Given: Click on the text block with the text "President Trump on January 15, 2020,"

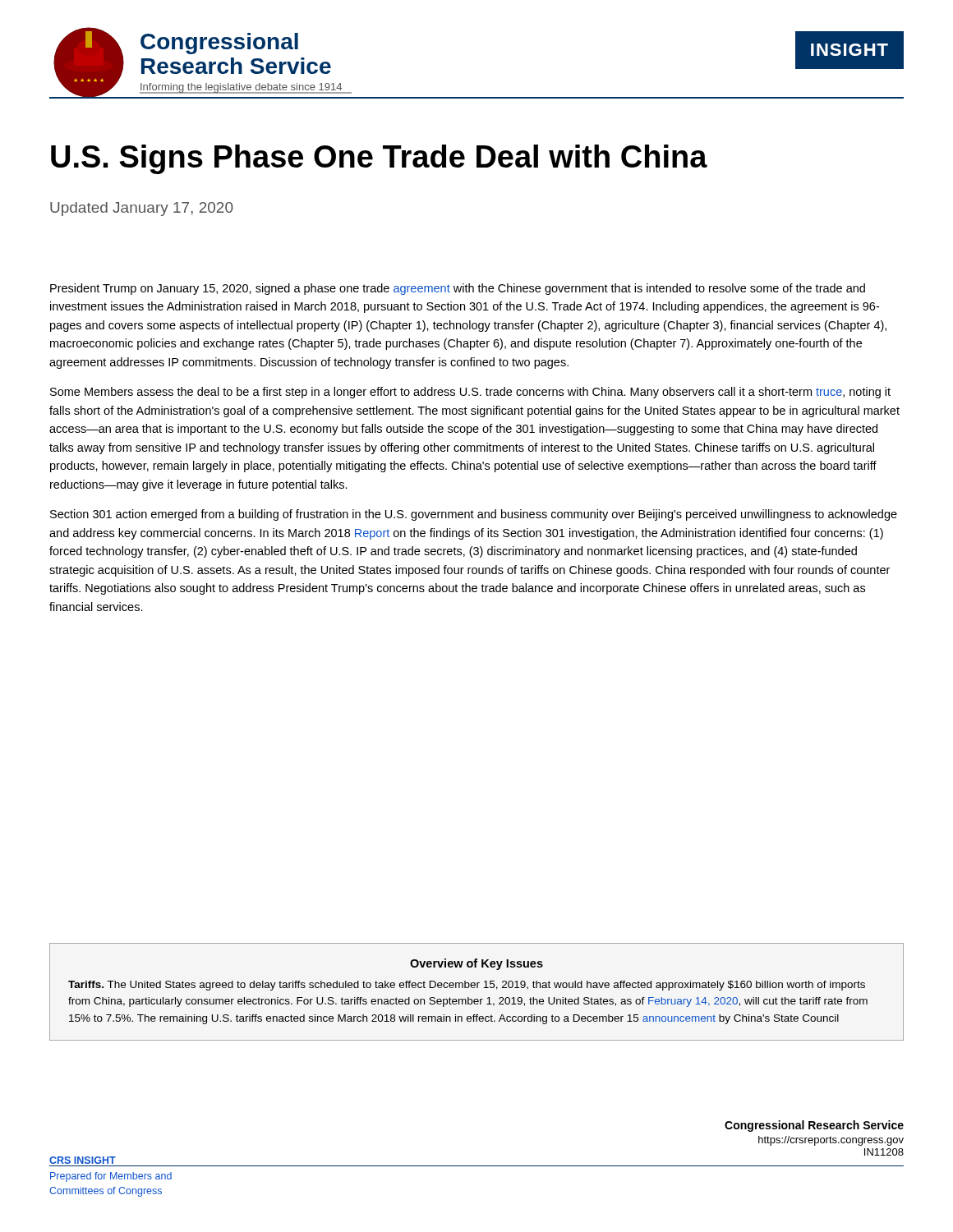Looking at the screenshot, I should [x=476, y=325].
